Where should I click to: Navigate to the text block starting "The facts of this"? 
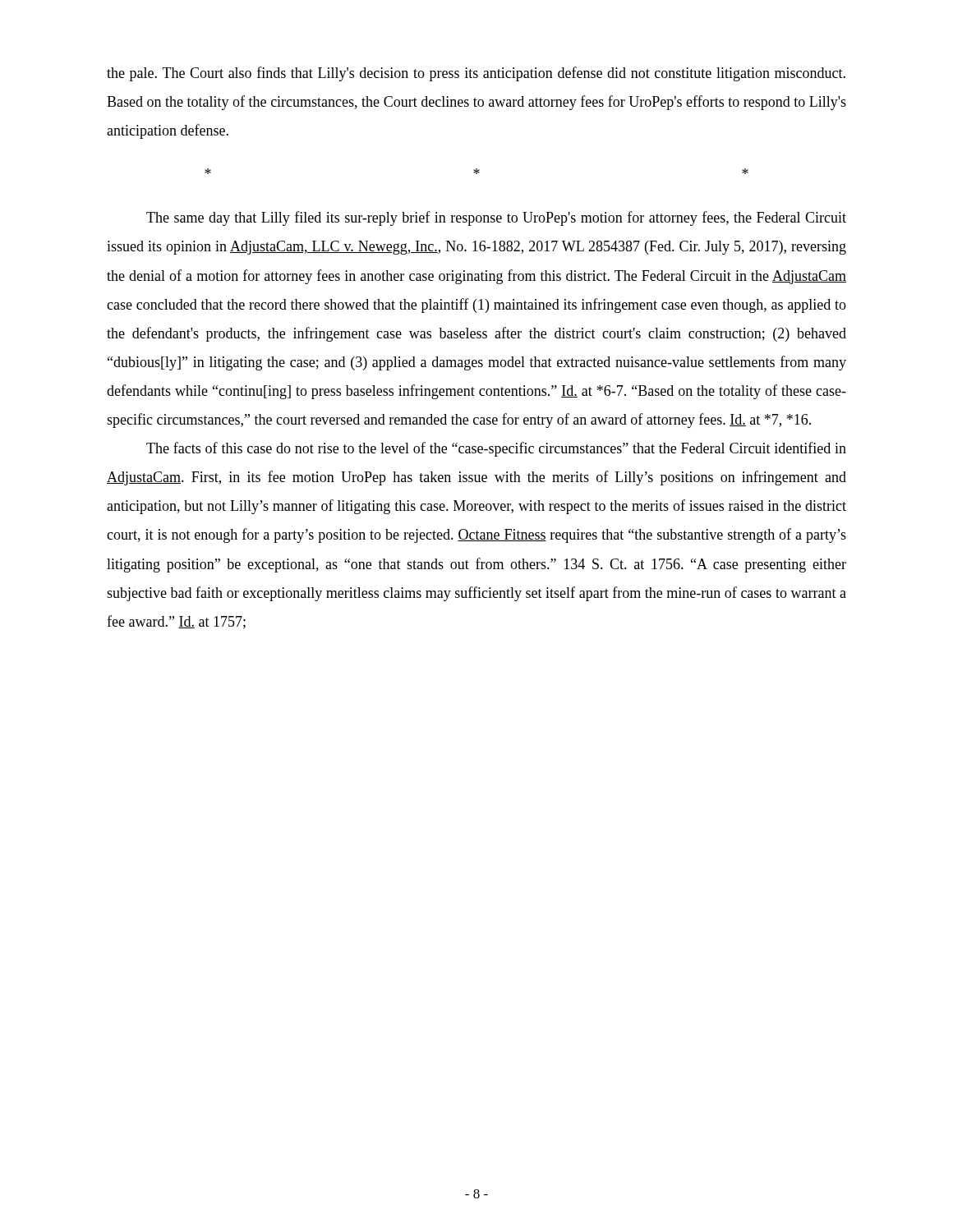[x=476, y=535]
